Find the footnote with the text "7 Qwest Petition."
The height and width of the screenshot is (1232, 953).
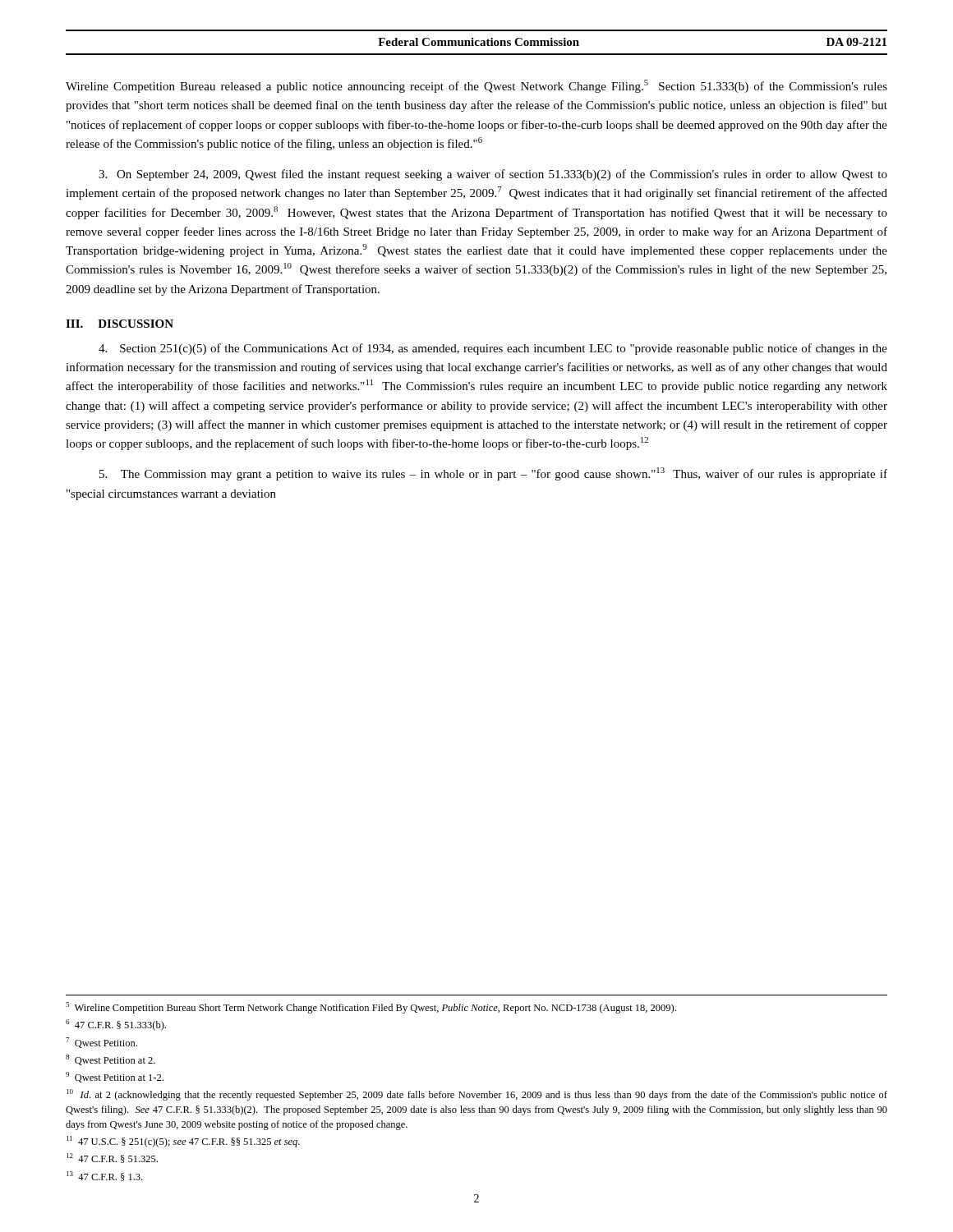click(x=102, y=1042)
